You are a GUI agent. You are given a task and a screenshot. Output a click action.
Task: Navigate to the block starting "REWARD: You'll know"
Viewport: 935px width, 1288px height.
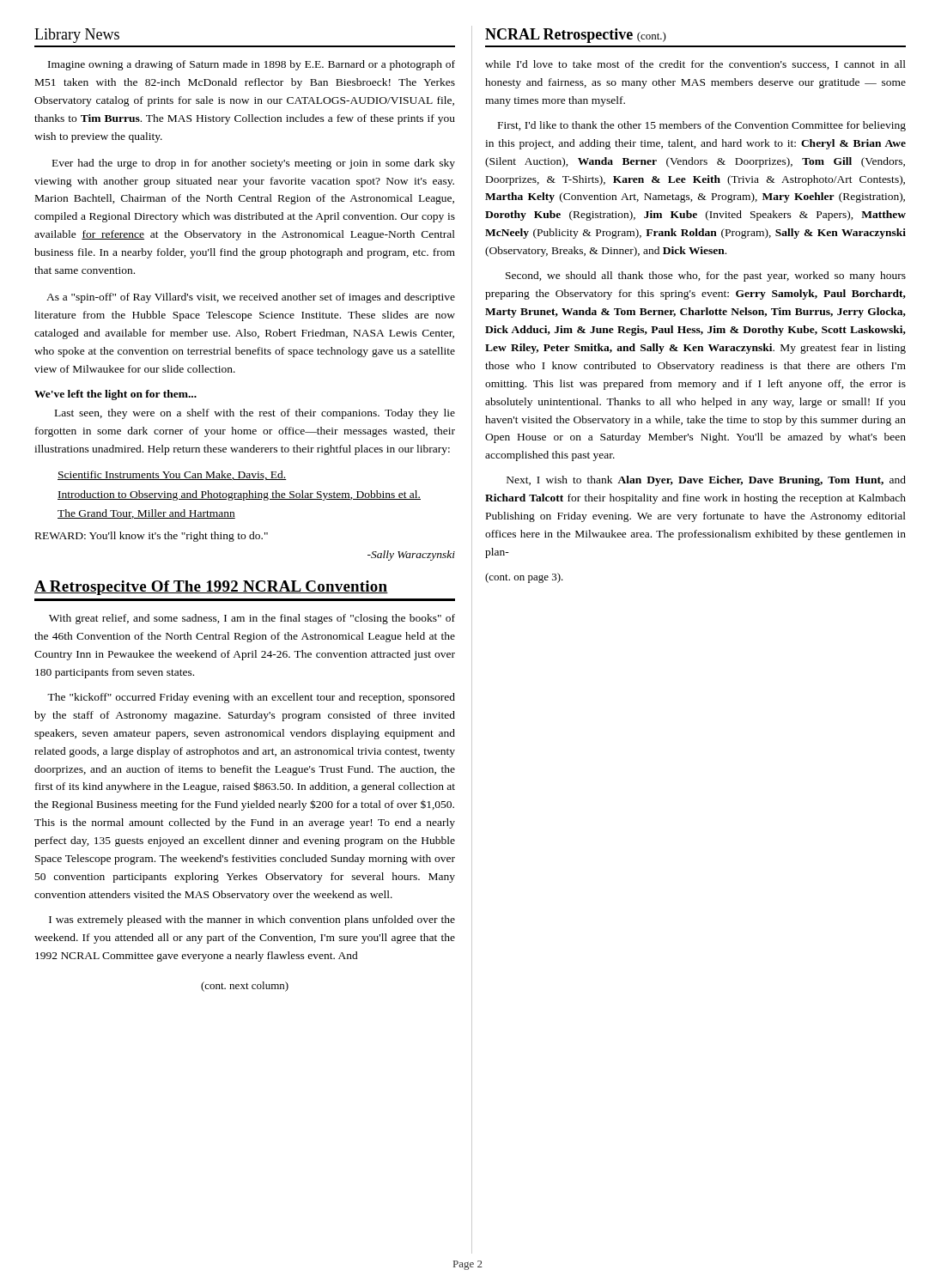pos(151,536)
